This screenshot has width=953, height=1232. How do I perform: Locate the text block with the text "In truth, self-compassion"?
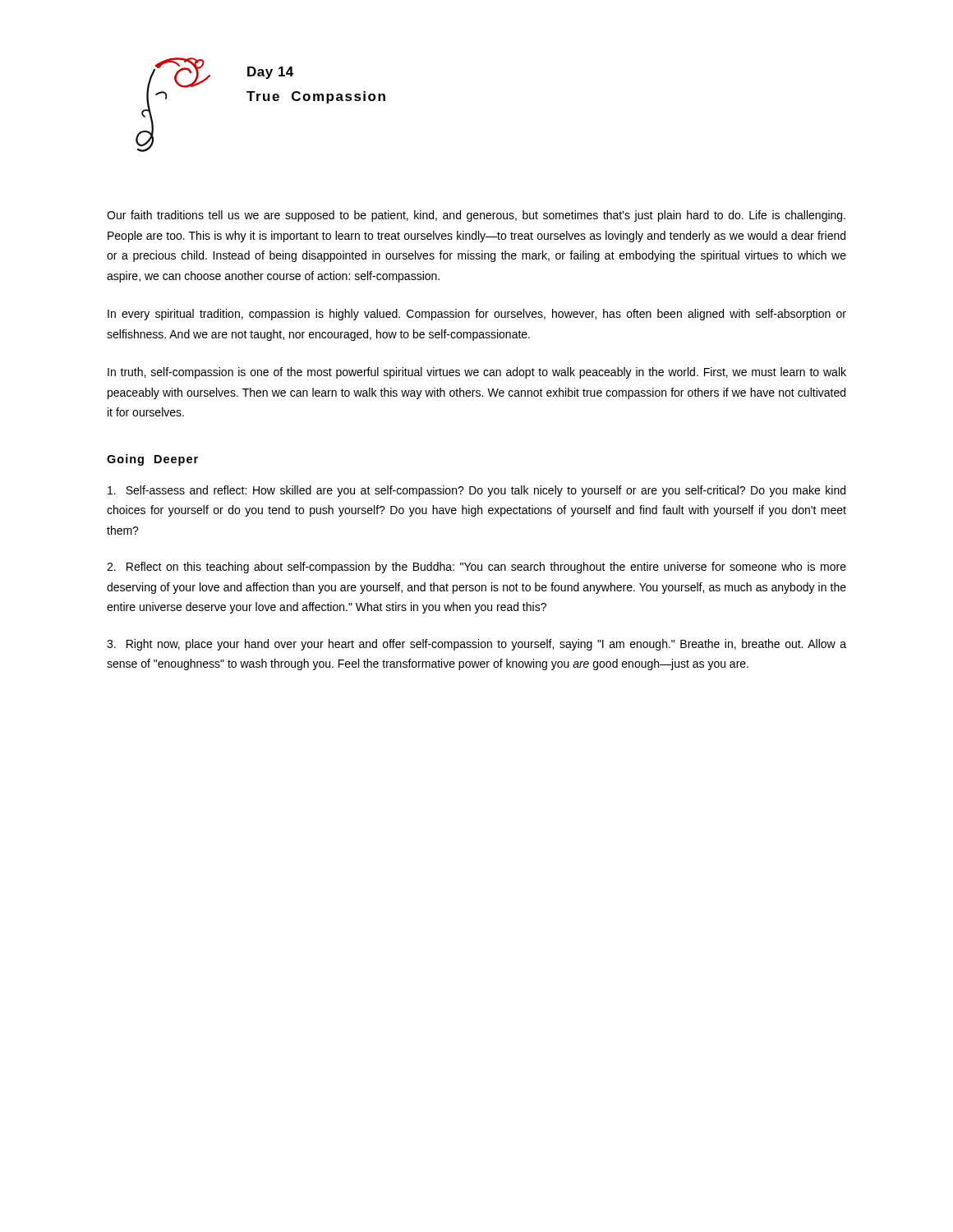click(x=476, y=392)
